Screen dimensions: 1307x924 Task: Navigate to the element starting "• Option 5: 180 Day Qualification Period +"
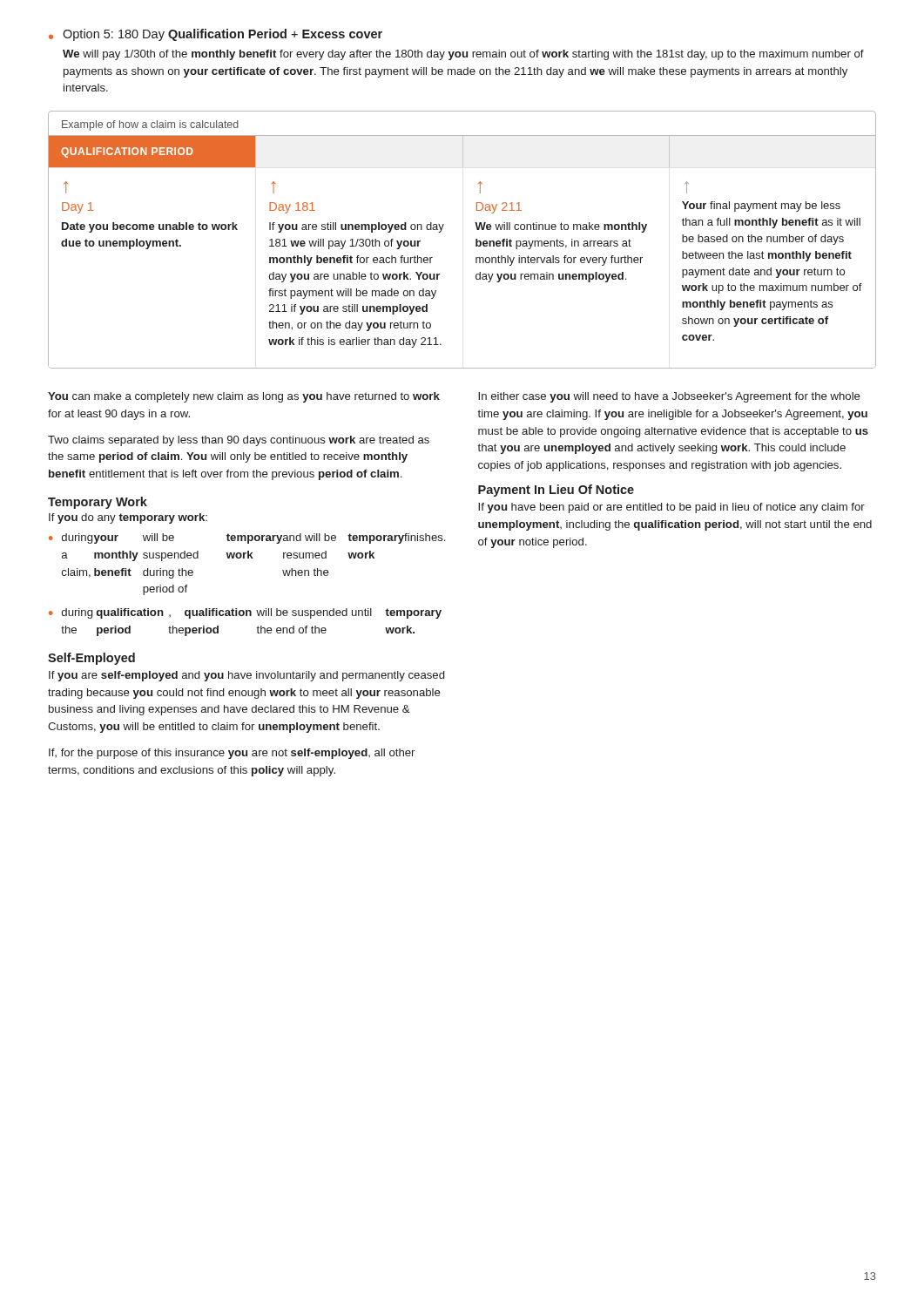click(462, 62)
